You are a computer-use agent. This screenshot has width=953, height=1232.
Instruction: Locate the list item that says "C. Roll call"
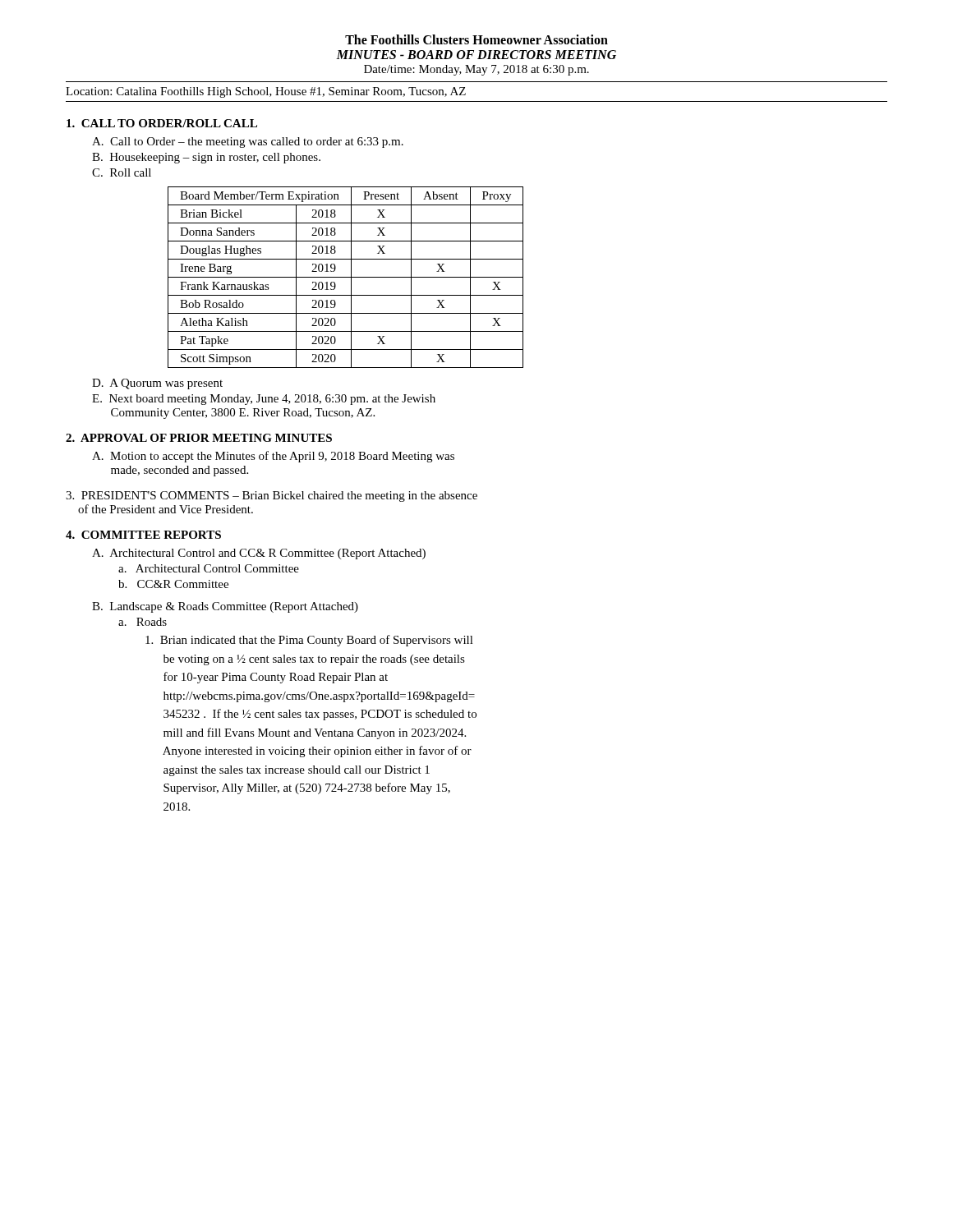(x=122, y=172)
